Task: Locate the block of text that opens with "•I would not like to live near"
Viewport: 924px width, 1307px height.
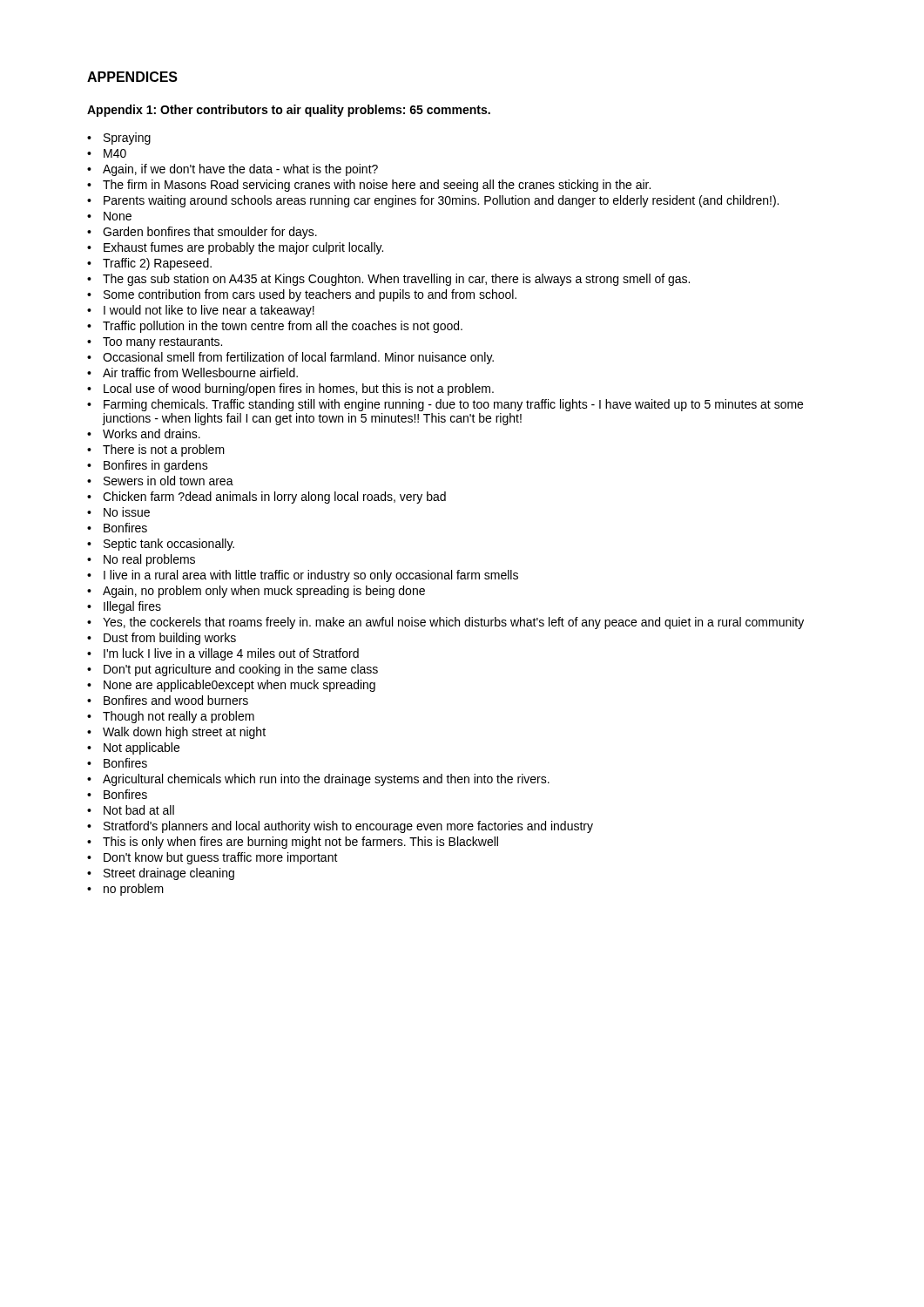Action: (201, 310)
